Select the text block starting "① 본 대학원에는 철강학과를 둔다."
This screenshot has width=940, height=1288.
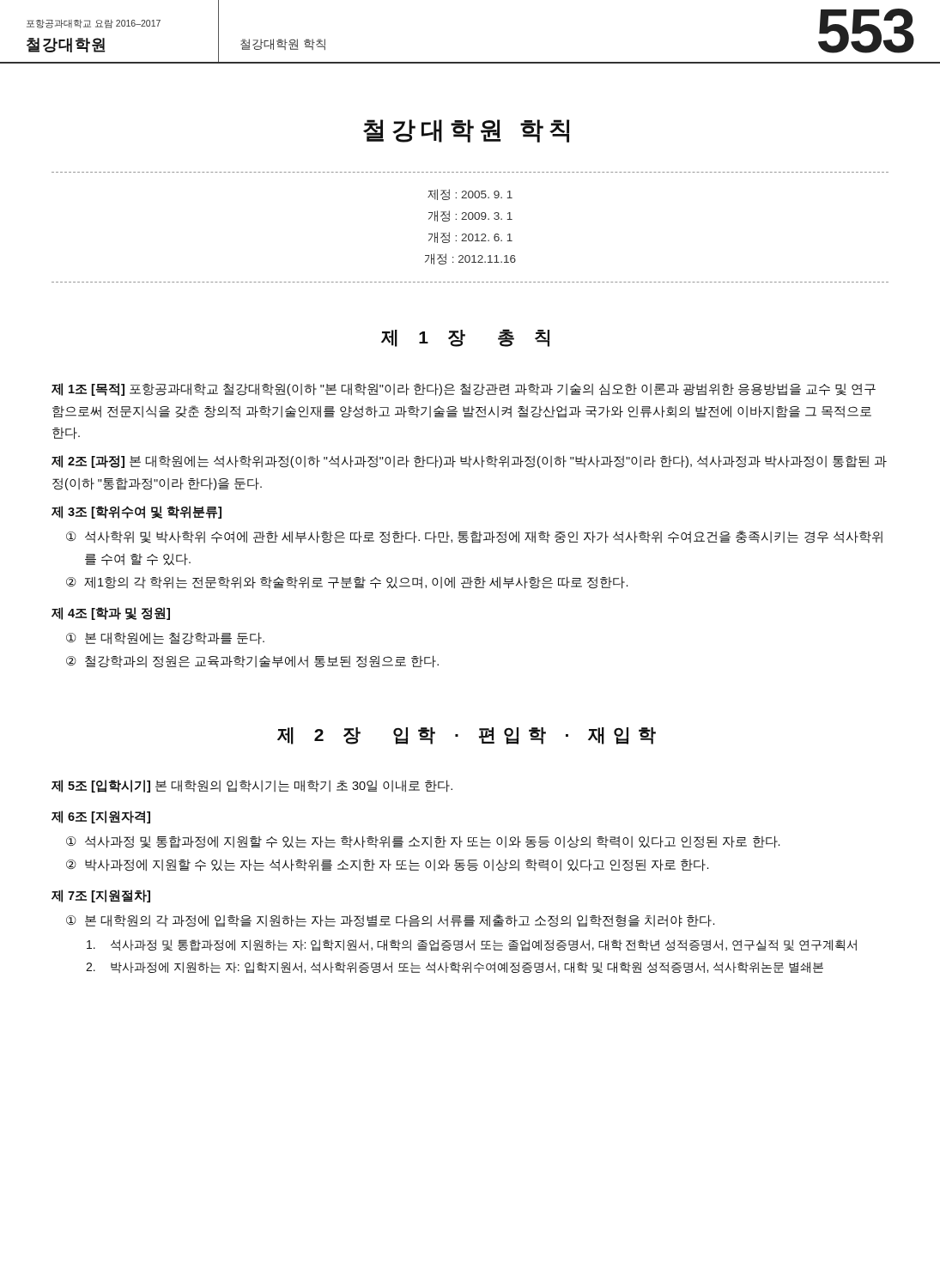tap(165, 639)
